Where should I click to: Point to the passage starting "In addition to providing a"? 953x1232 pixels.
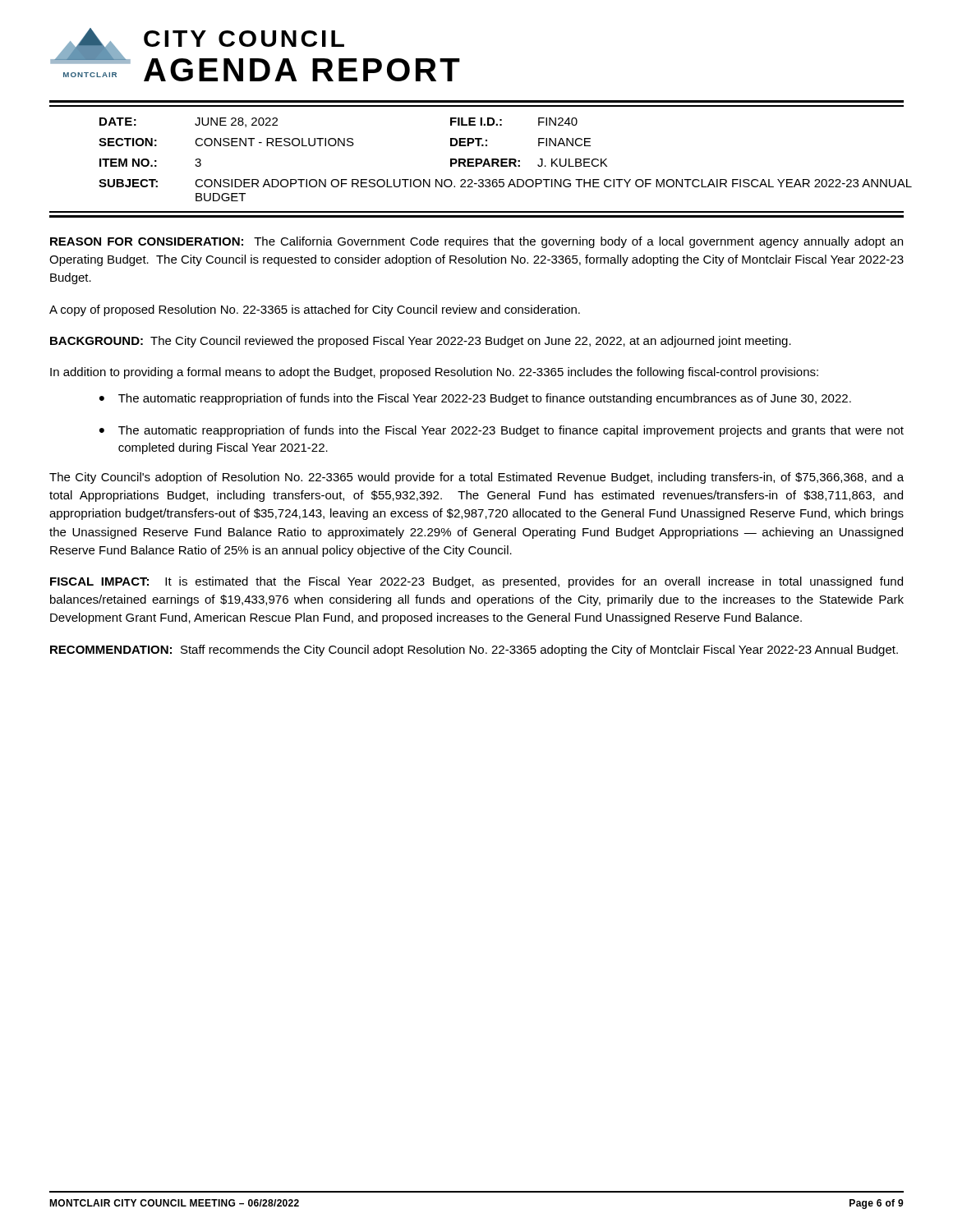(x=434, y=372)
